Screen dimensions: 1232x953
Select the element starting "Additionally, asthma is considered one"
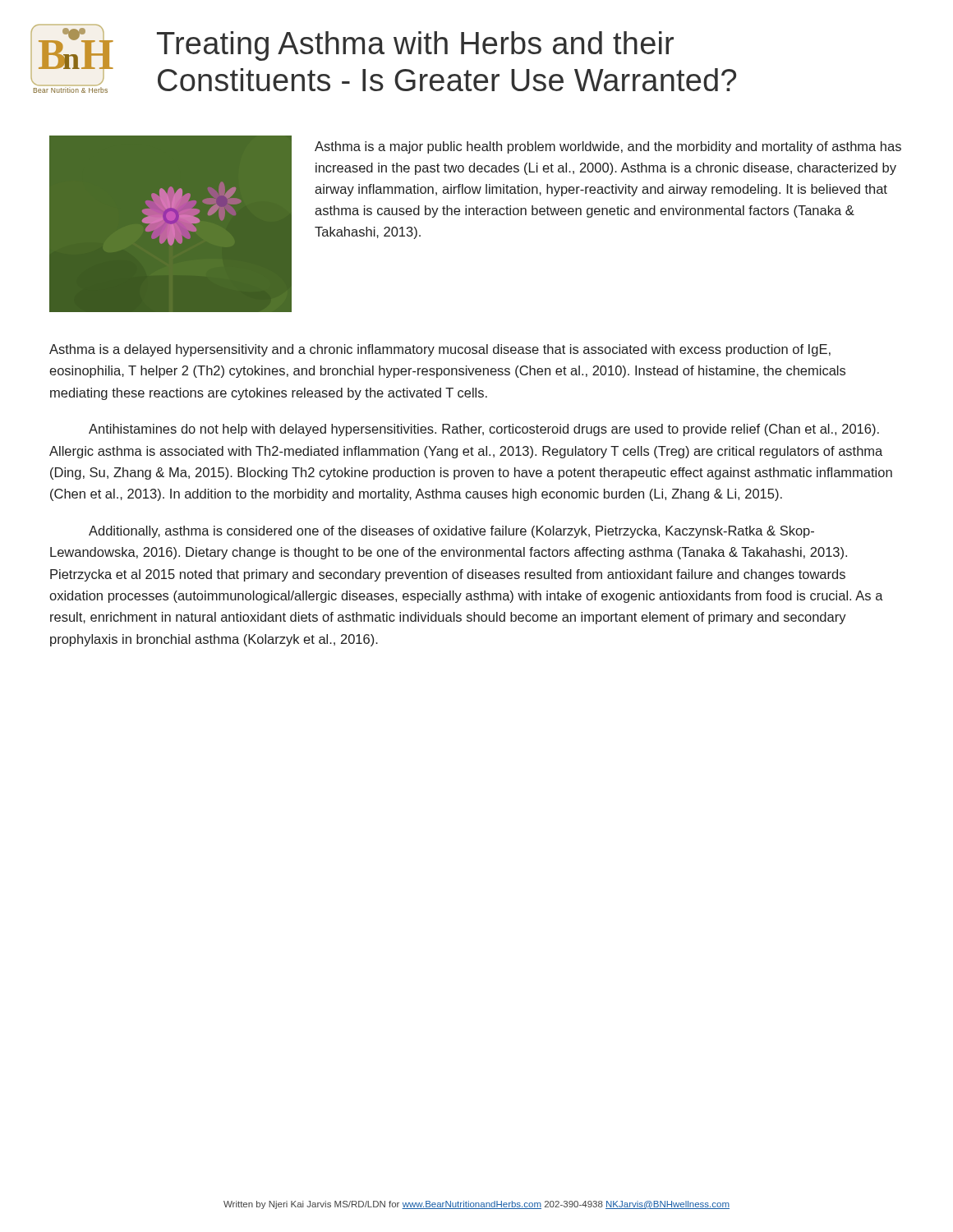[x=466, y=585]
